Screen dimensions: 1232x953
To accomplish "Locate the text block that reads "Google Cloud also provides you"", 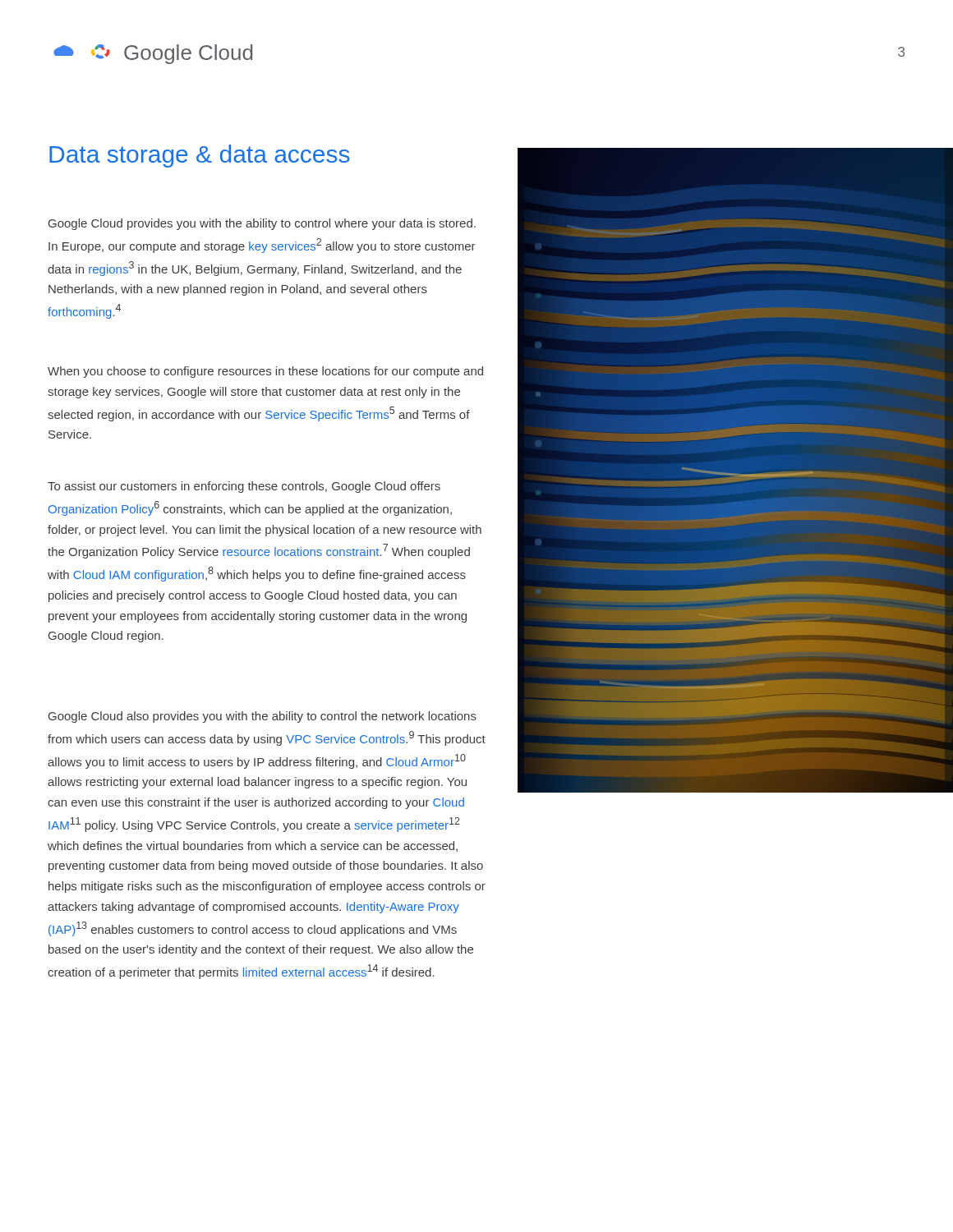I will coord(268,845).
